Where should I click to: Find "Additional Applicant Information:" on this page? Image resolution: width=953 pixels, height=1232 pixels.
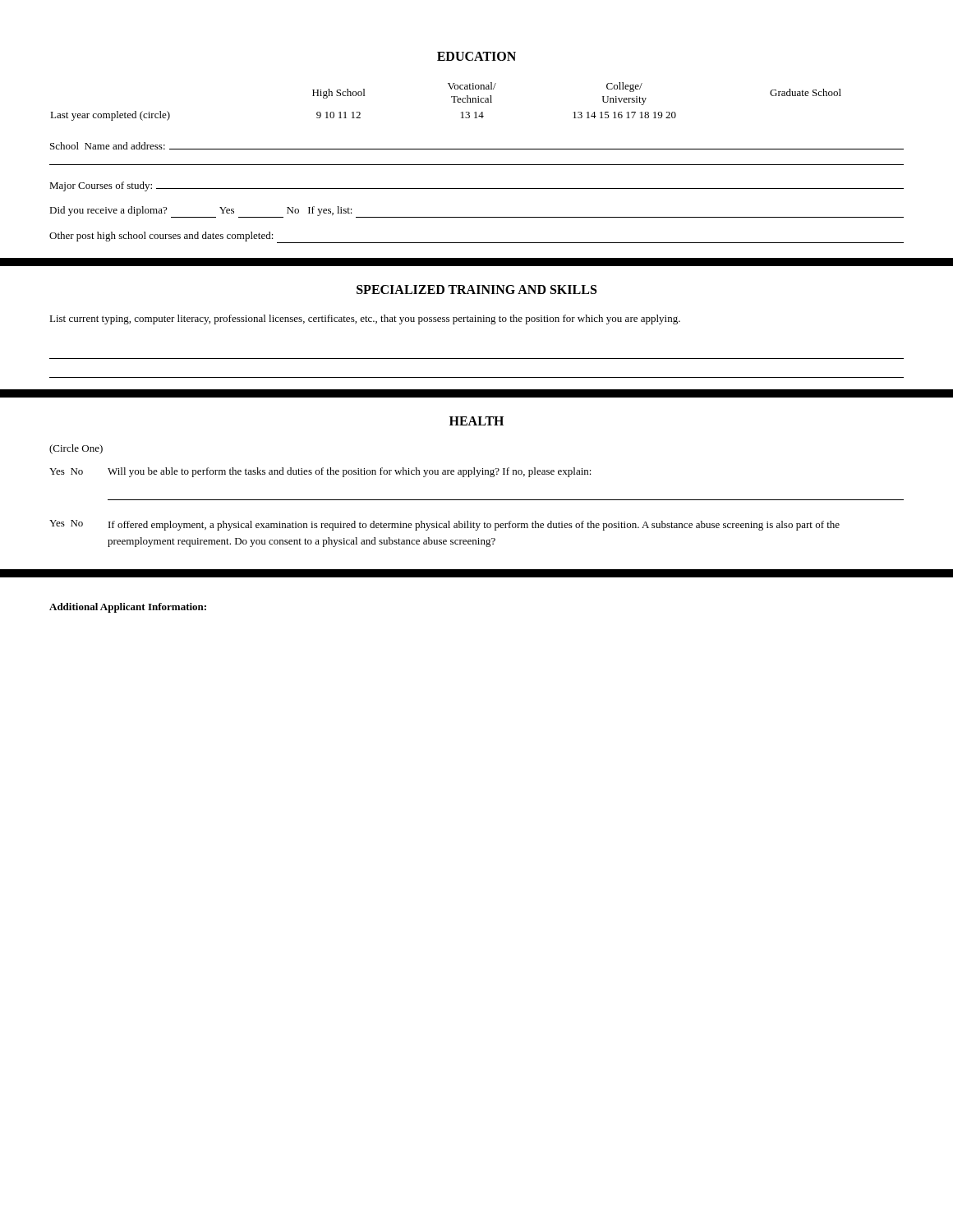[x=128, y=606]
